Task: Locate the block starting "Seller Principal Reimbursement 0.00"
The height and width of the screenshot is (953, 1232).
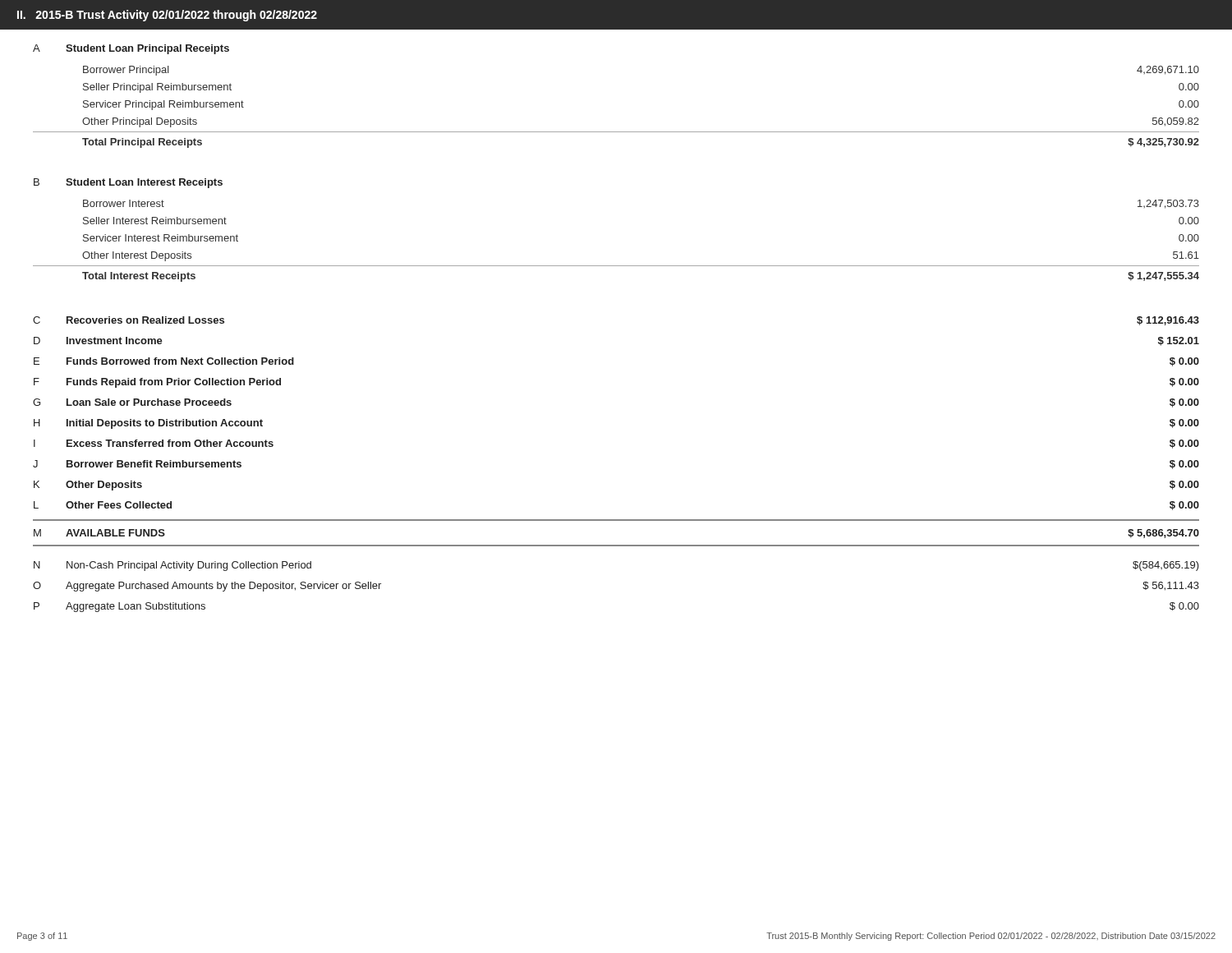Action: 161,87
